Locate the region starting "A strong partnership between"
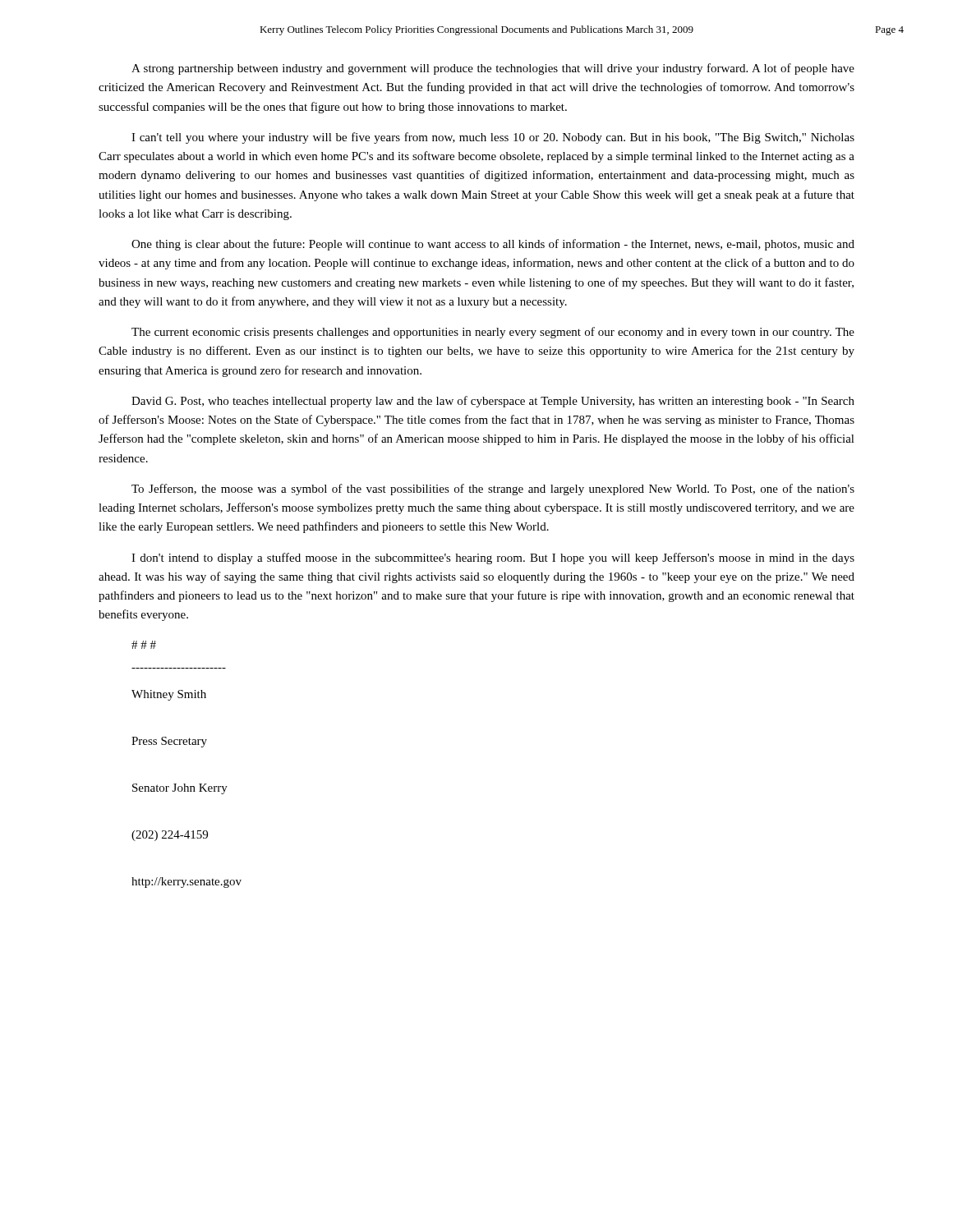This screenshot has width=953, height=1232. 476,88
